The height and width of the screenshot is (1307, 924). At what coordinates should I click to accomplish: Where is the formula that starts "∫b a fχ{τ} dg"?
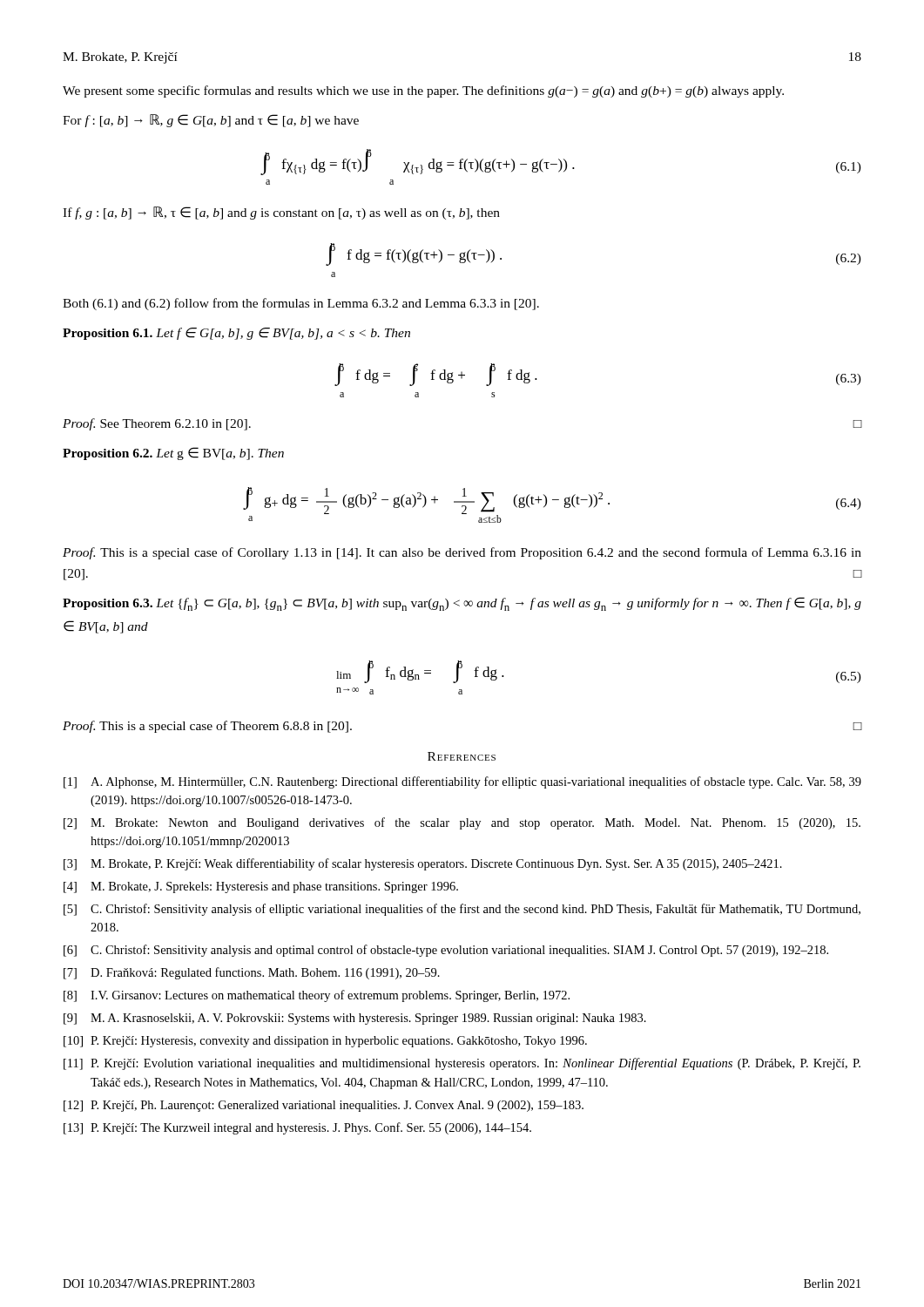pyautogui.click(x=462, y=166)
